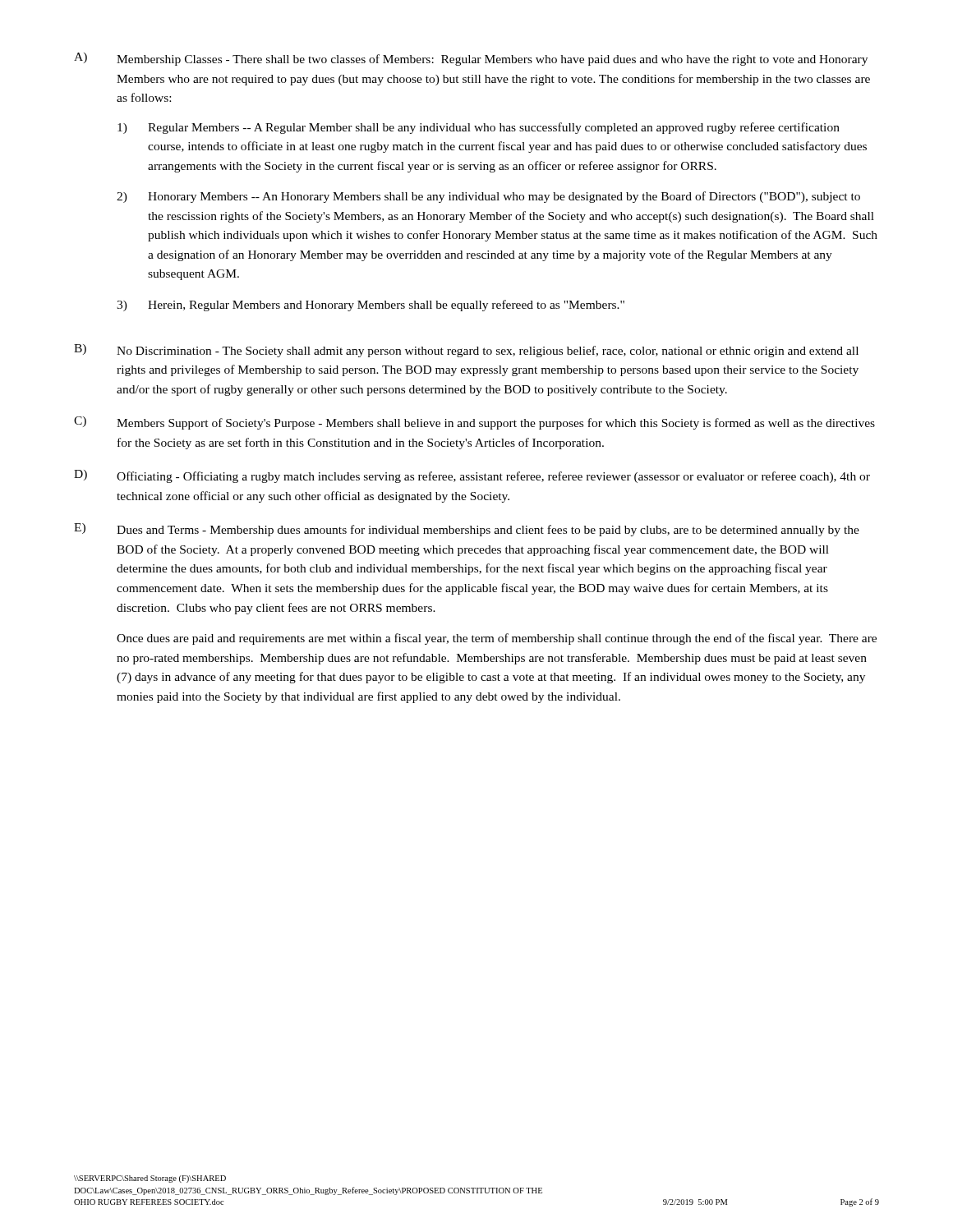Click on the text block starting "3) Herein, Regular Members"
This screenshot has height=1232, width=953.
pyautogui.click(x=498, y=304)
